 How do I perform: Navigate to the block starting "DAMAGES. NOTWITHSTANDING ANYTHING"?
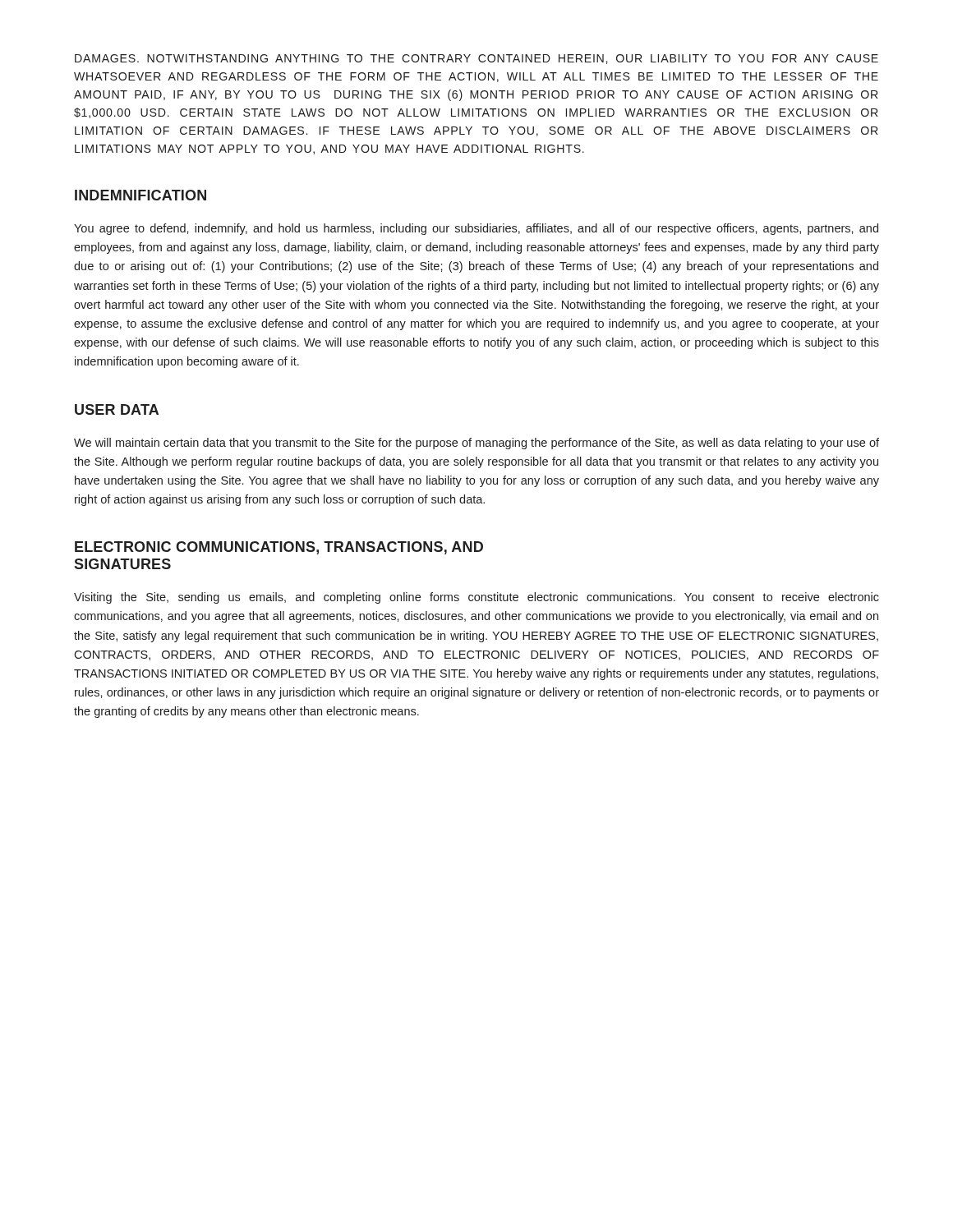tap(476, 103)
